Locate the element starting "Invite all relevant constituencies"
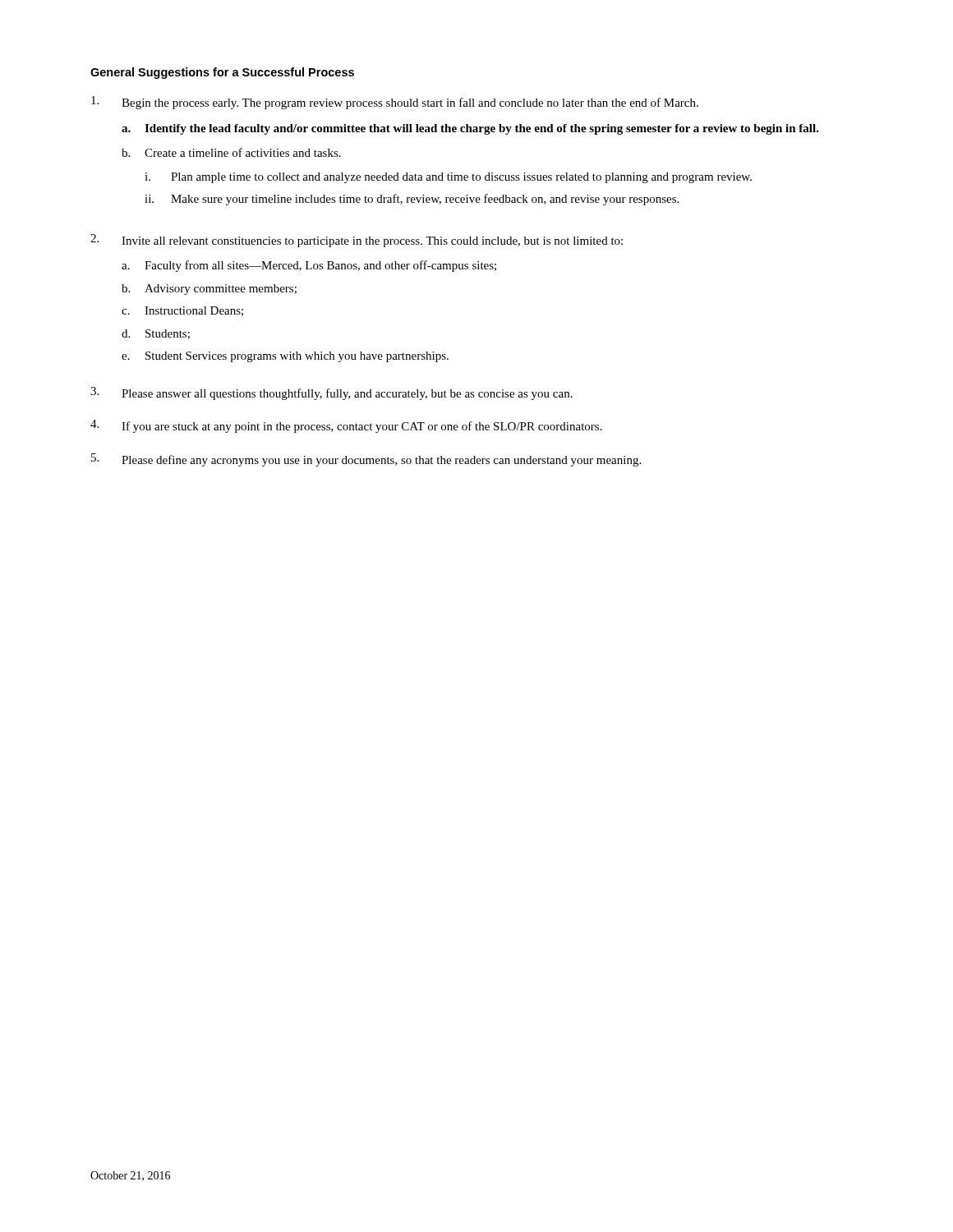 click(x=372, y=242)
